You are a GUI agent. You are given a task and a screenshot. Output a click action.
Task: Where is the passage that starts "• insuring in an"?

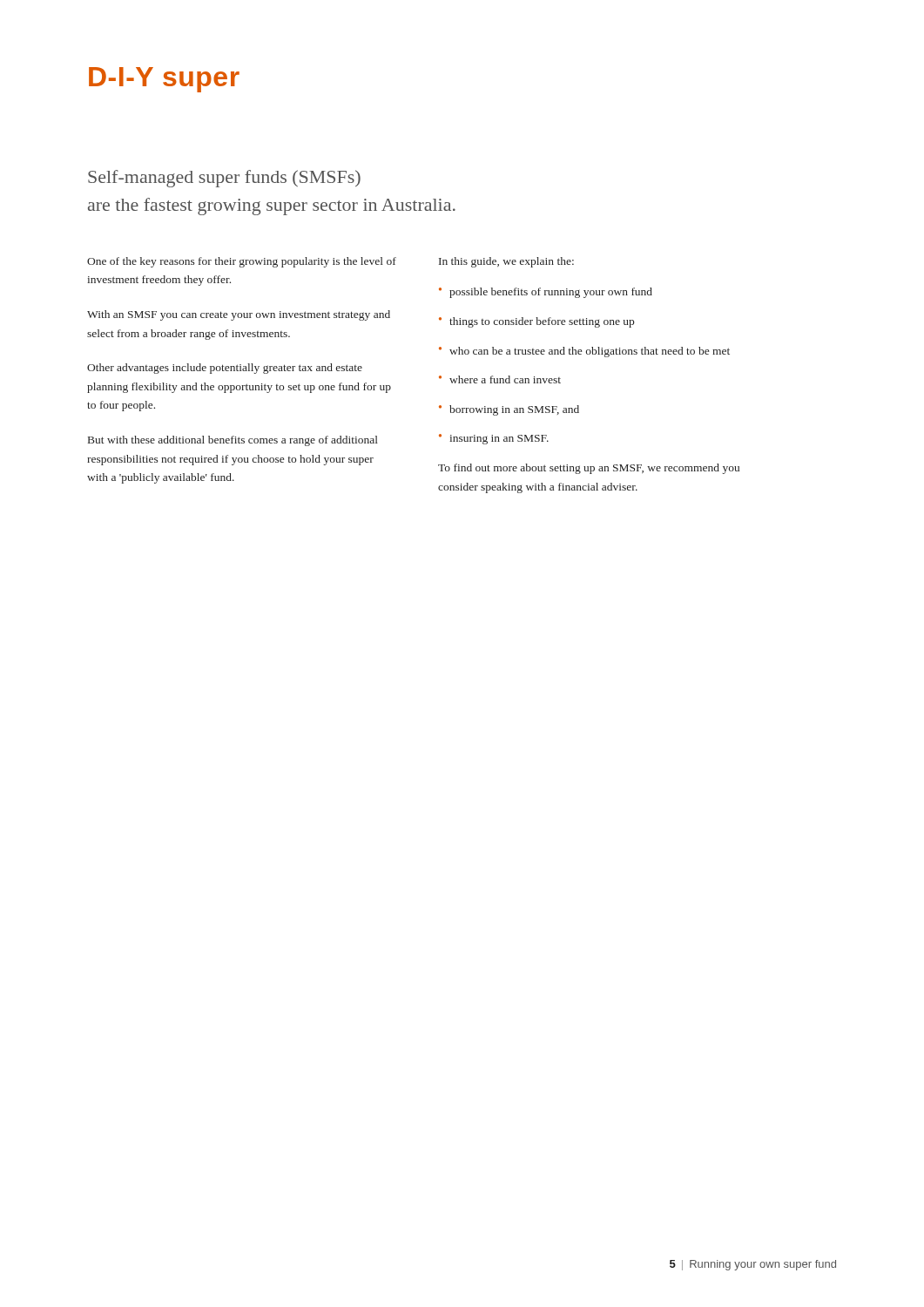494,438
